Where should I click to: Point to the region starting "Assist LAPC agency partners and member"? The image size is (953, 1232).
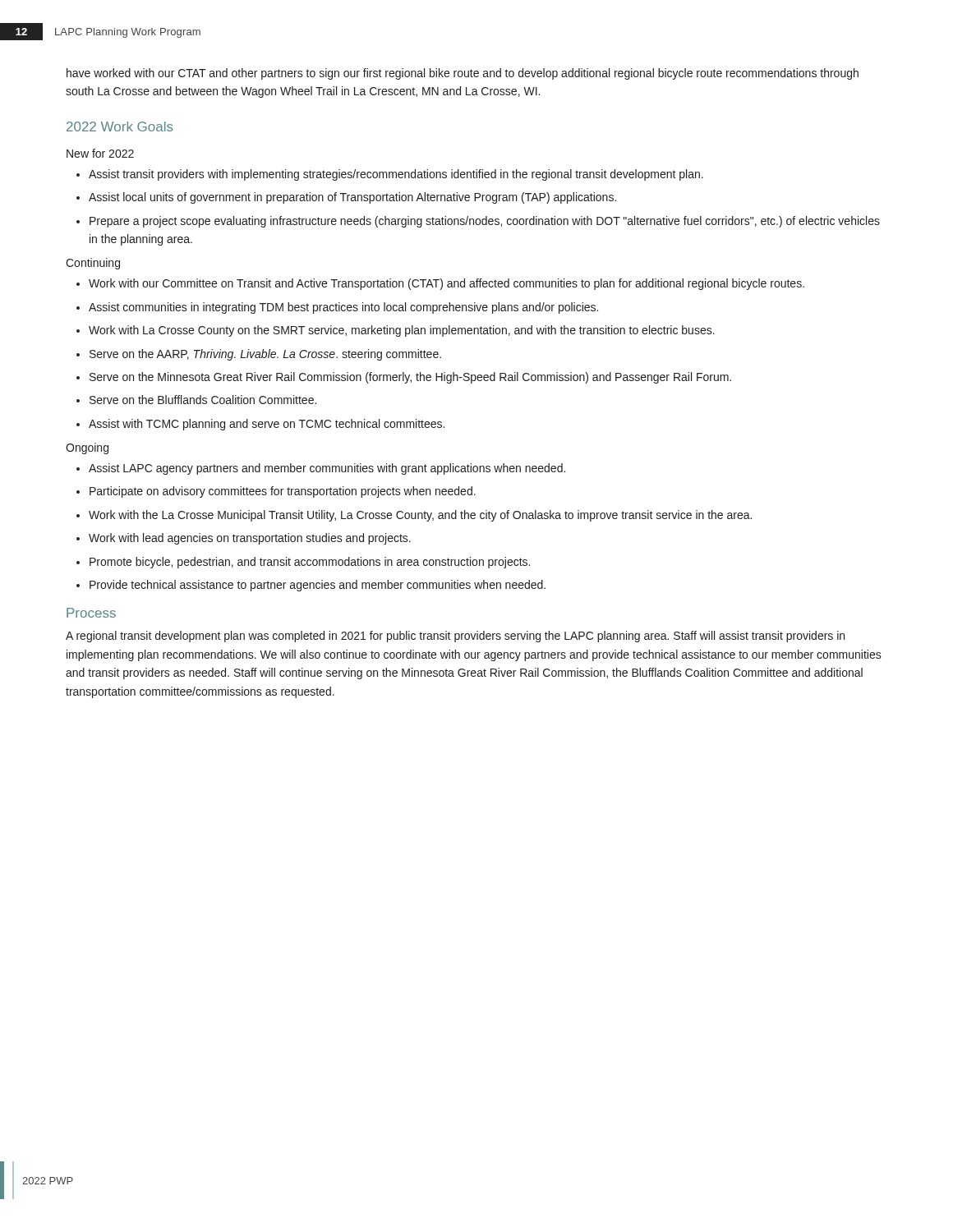point(476,468)
